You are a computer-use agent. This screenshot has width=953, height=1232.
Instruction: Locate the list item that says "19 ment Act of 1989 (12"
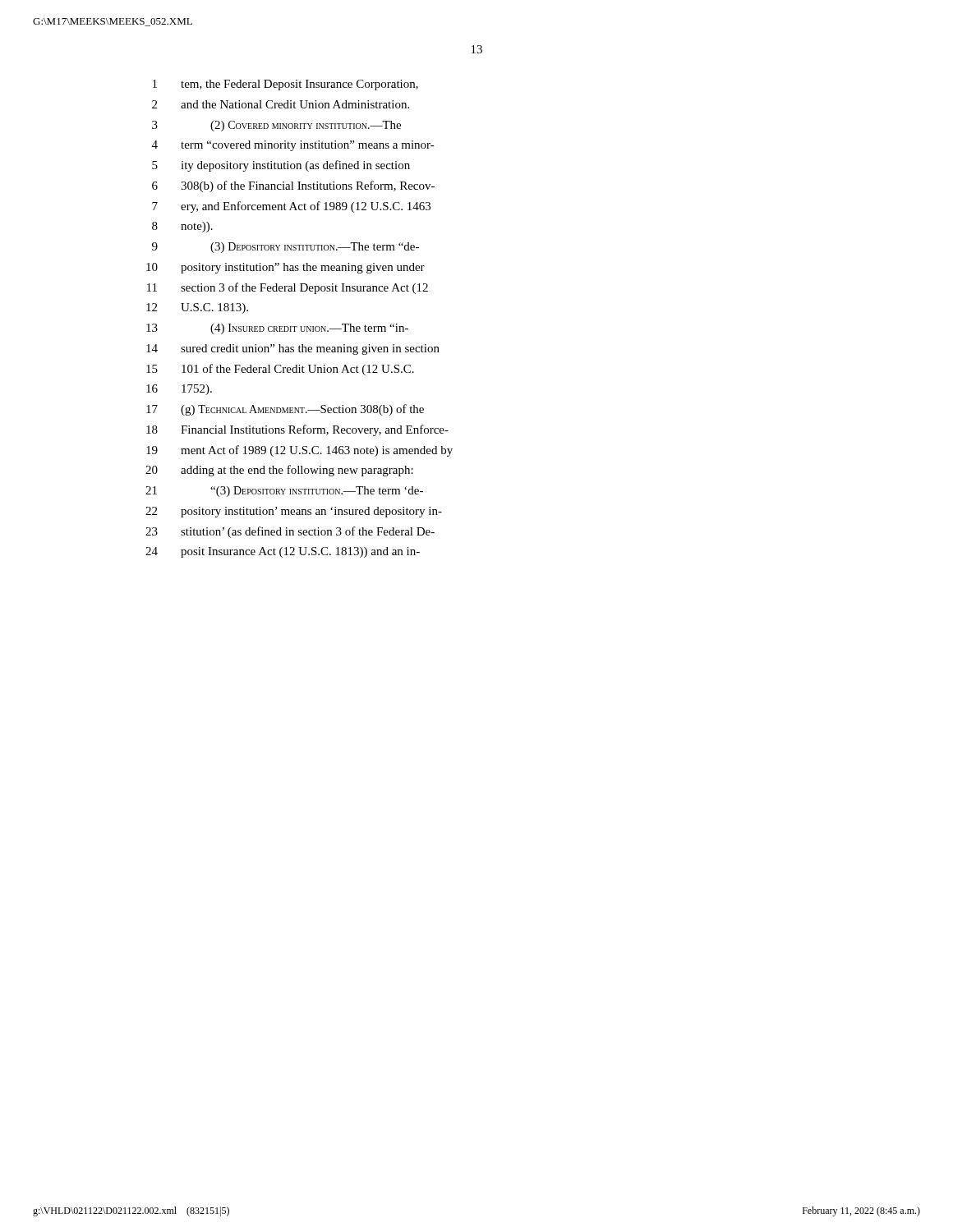tap(299, 451)
